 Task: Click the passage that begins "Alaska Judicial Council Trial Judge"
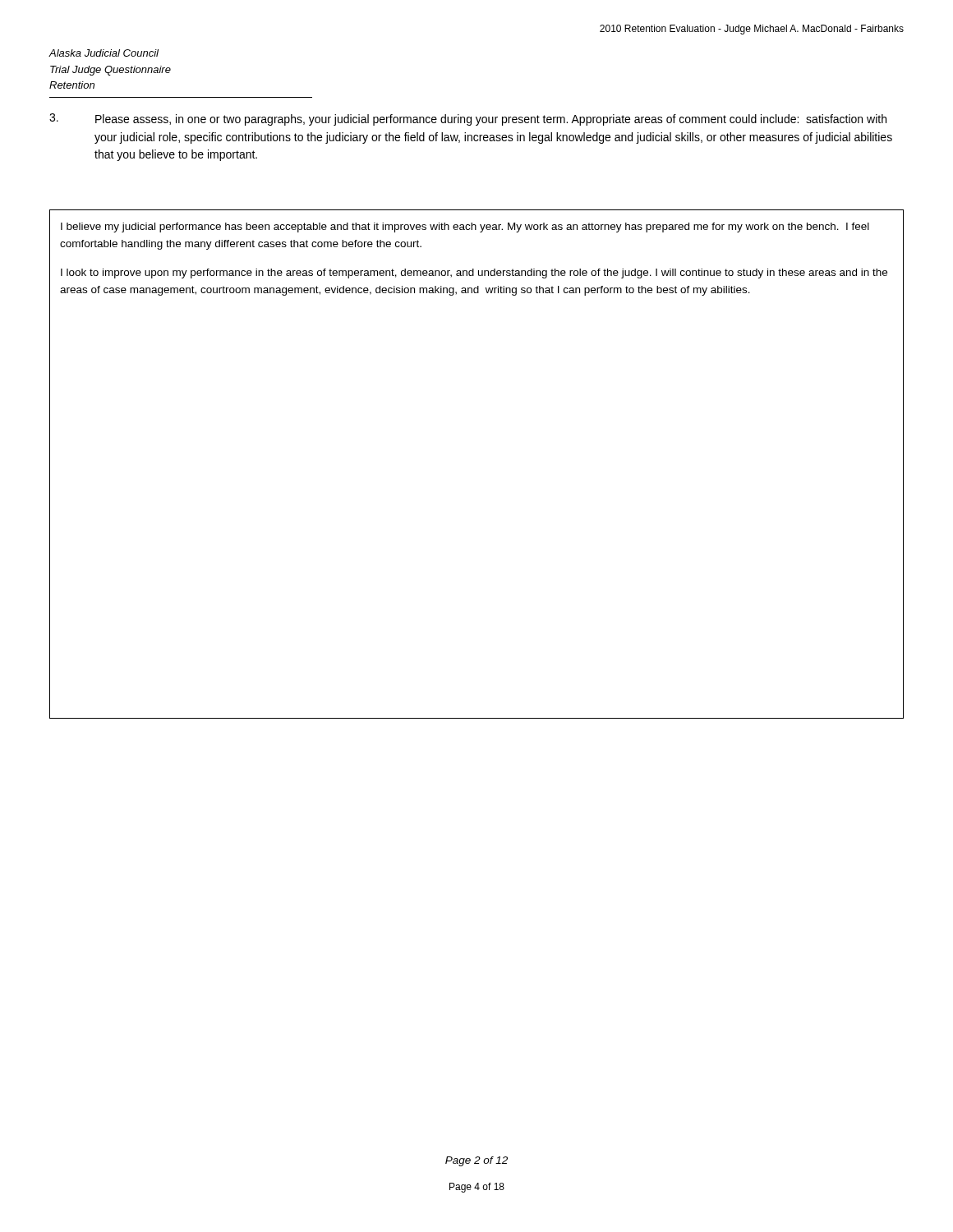[x=110, y=69]
